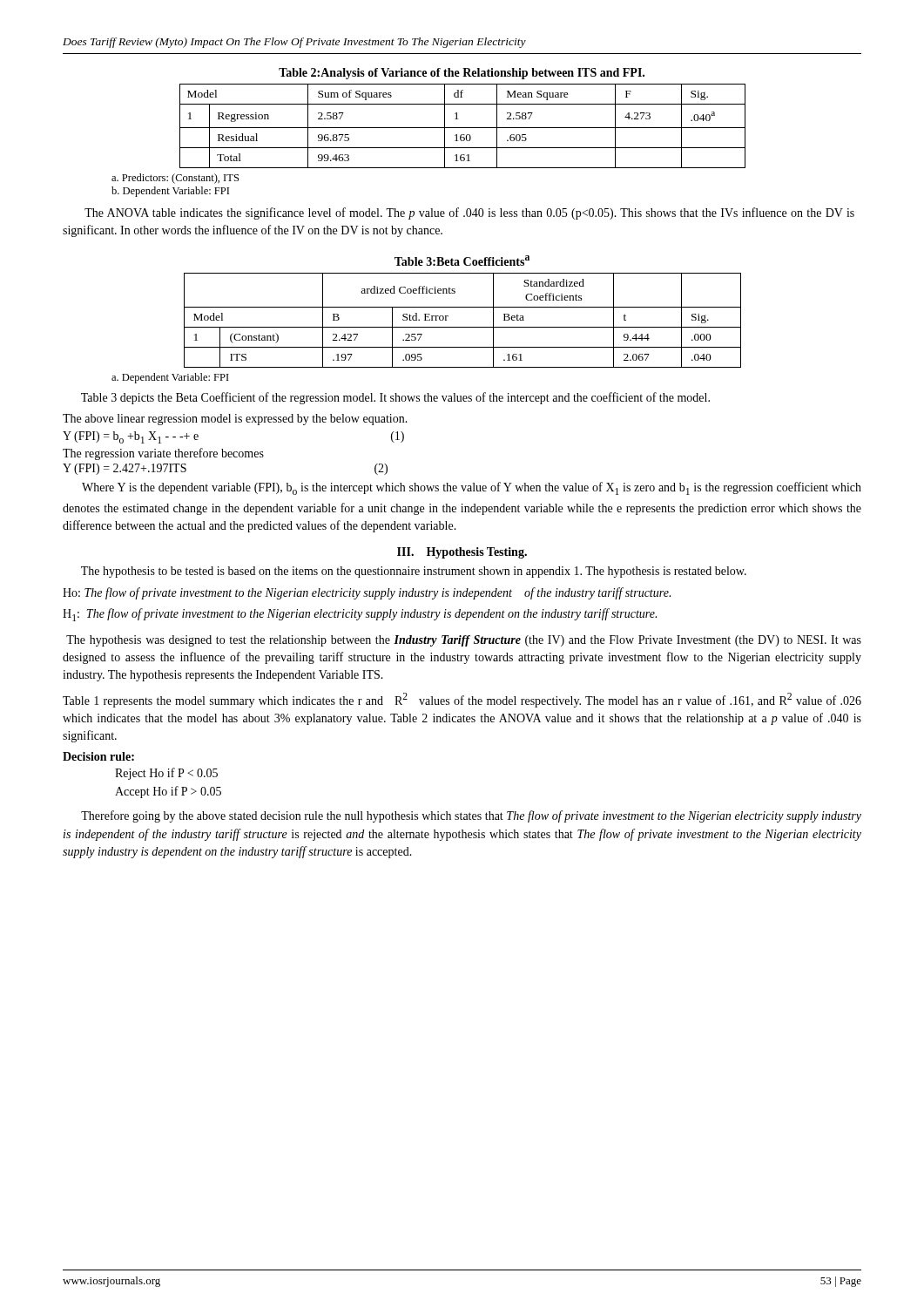Locate the block of text that opens with "Ho: The flow of private investment"

point(367,593)
